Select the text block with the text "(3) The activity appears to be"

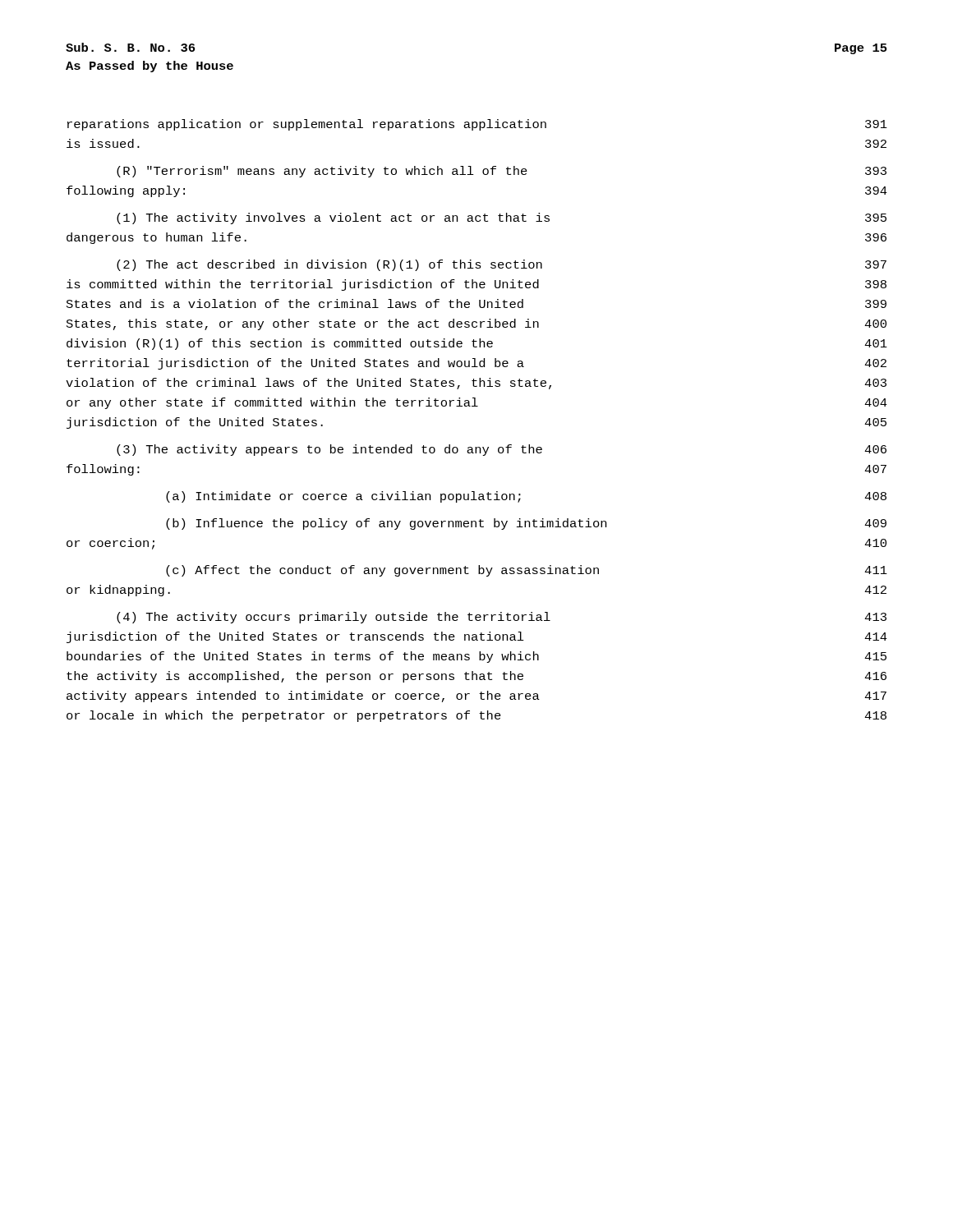pyautogui.click(x=476, y=460)
